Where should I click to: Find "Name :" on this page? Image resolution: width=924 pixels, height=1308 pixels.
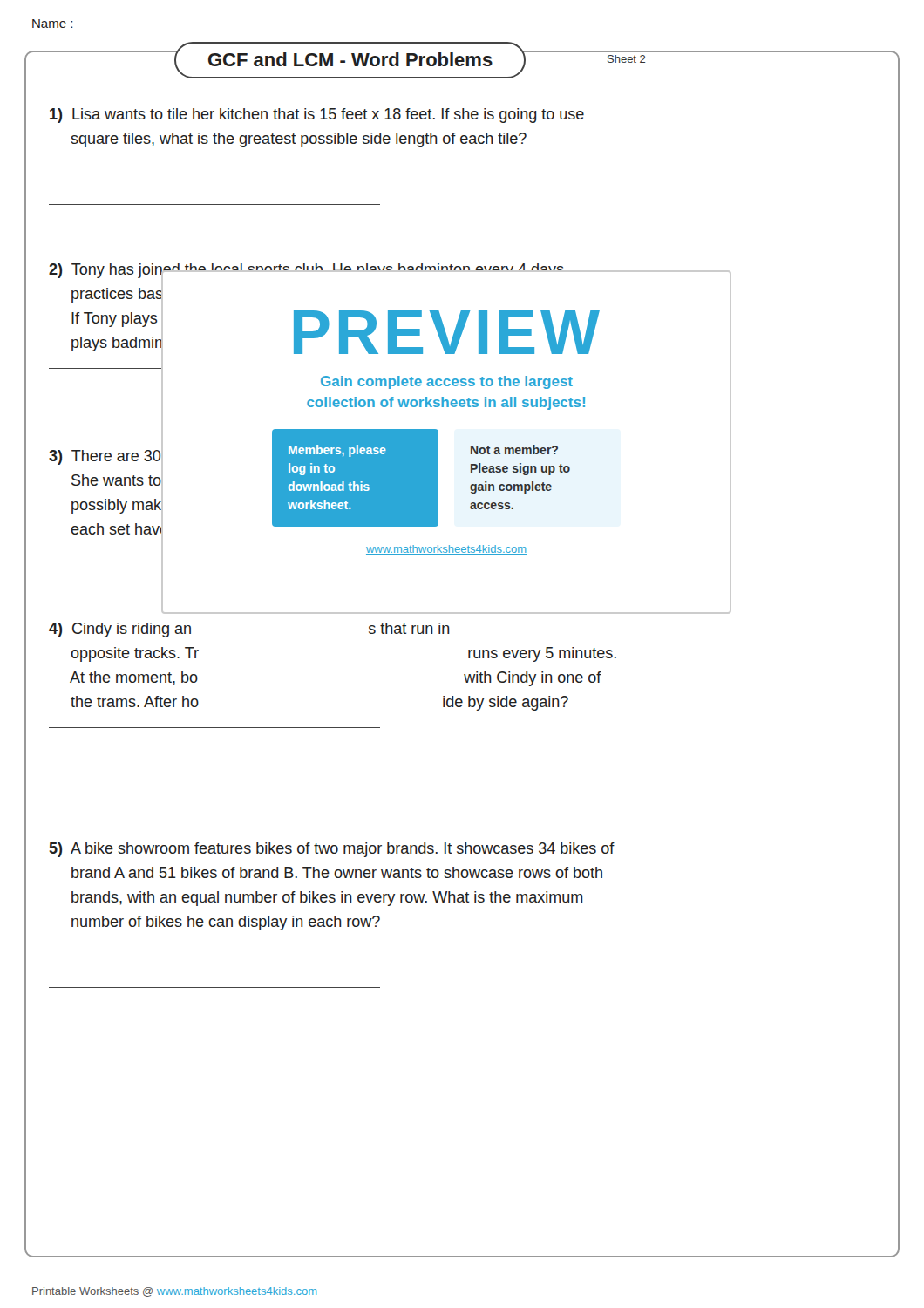(x=128, y=24)
